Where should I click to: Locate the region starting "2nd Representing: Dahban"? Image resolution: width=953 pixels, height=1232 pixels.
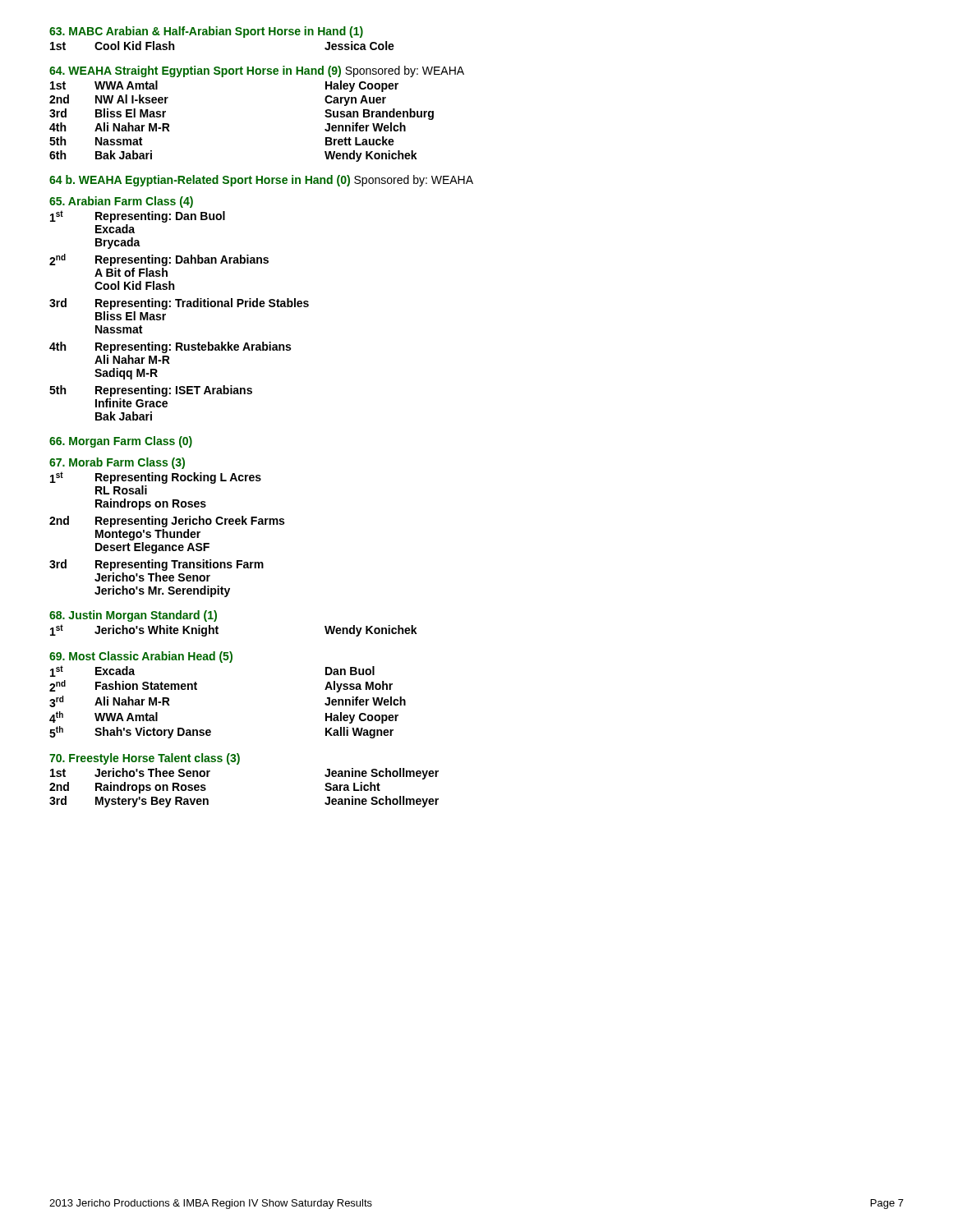tap(159, 260)
